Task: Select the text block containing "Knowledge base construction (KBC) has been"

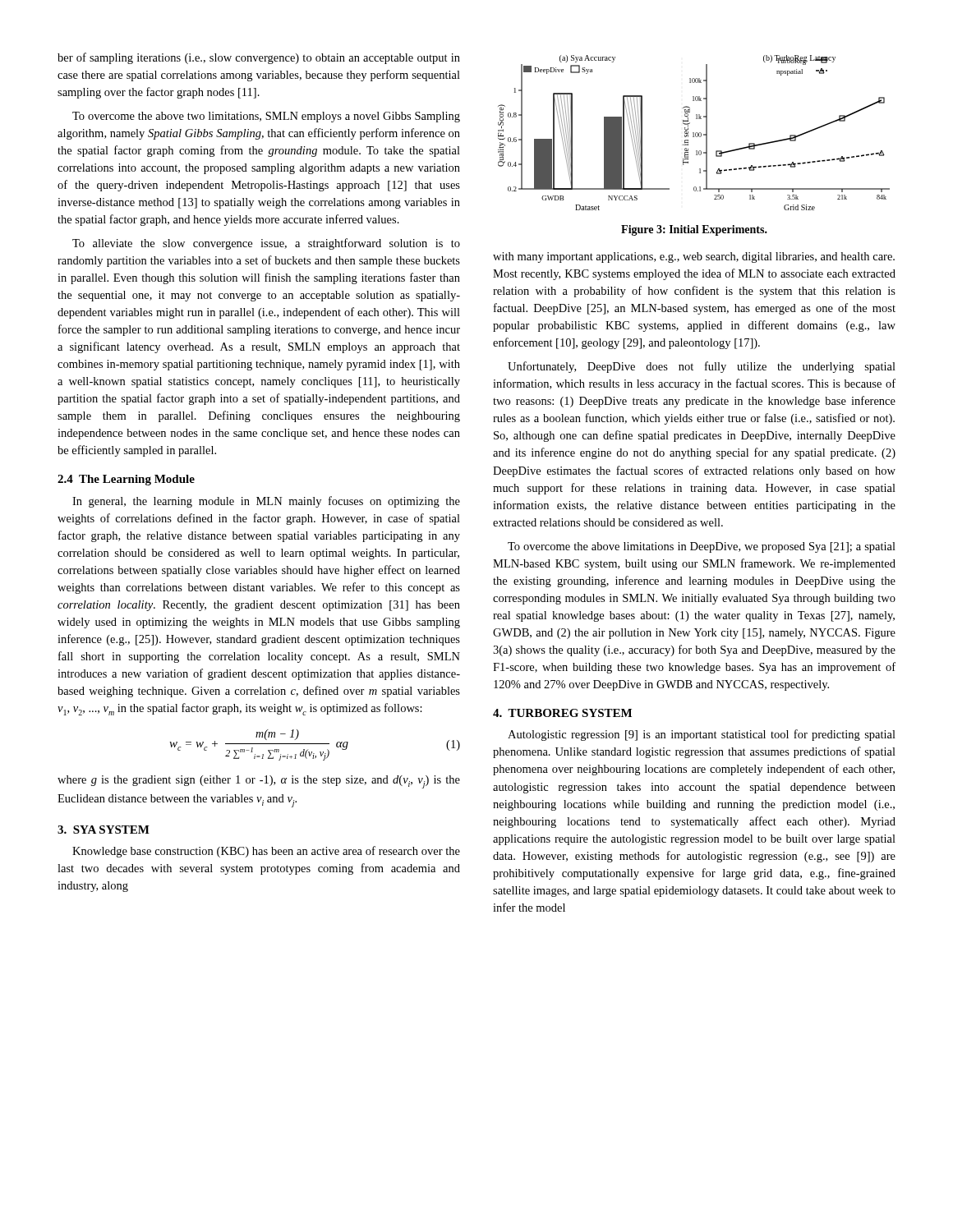Action: tap(259, 869)
